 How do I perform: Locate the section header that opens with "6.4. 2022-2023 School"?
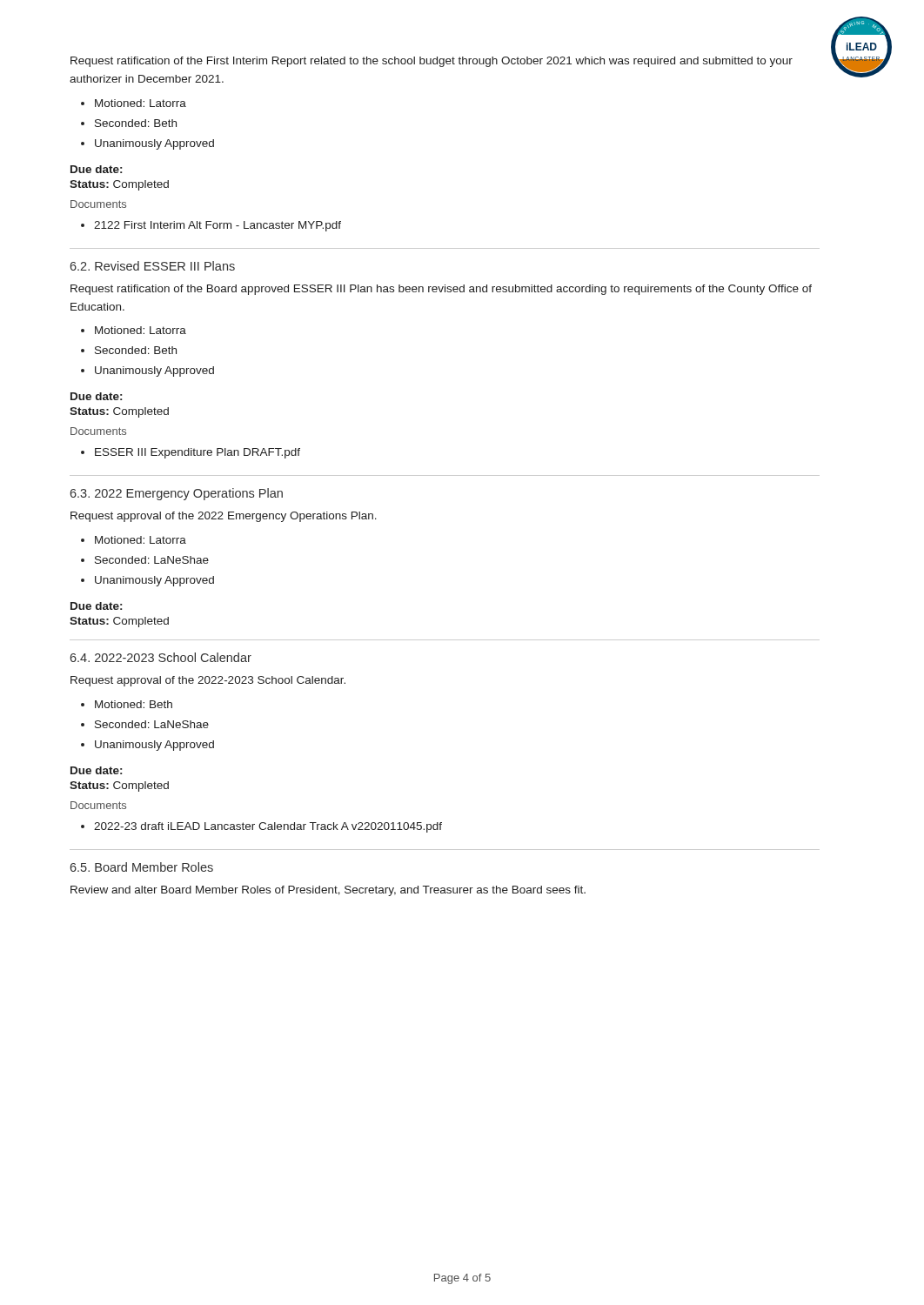(160, 658)
